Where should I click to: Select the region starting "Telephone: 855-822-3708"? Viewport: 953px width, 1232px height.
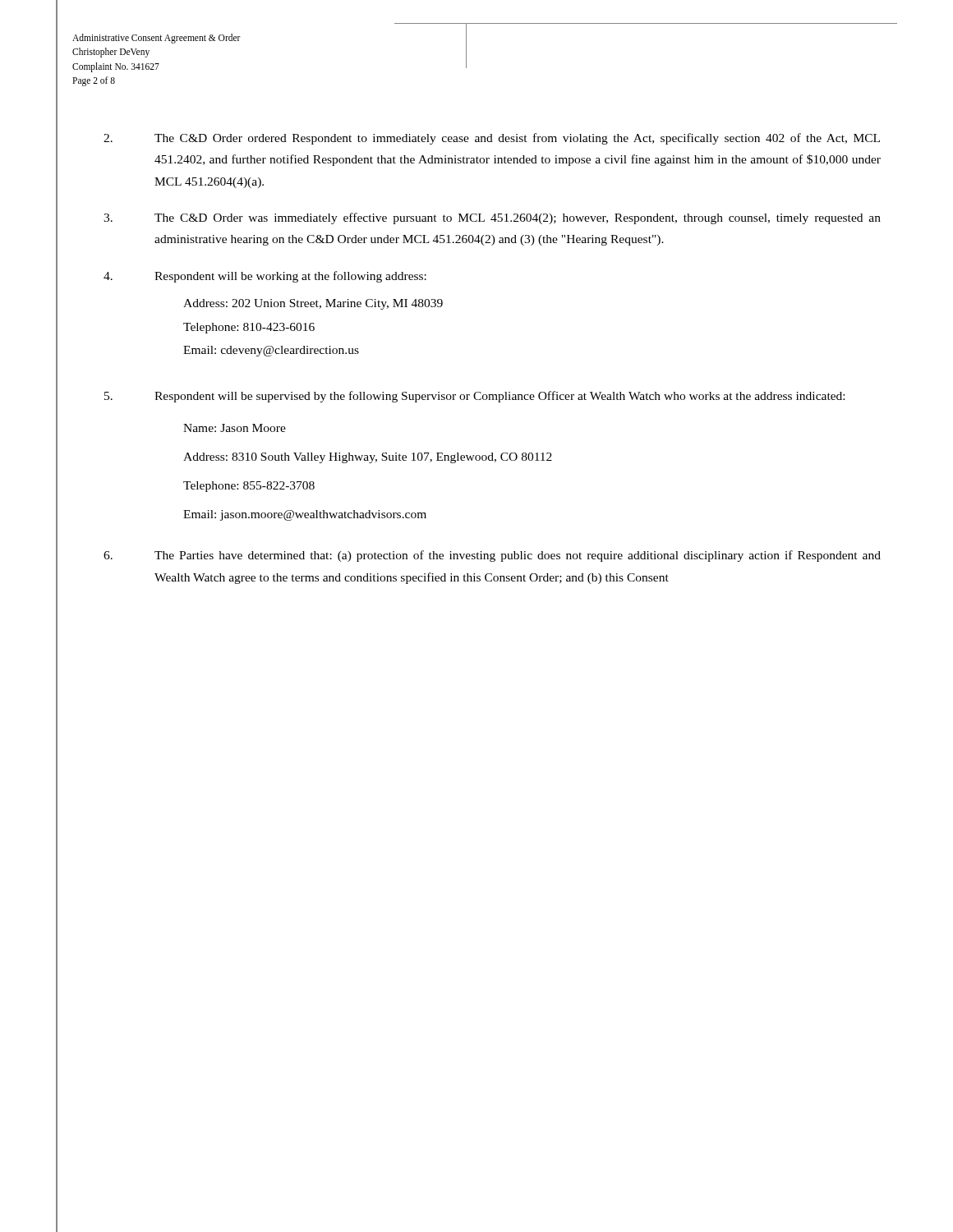249,485
